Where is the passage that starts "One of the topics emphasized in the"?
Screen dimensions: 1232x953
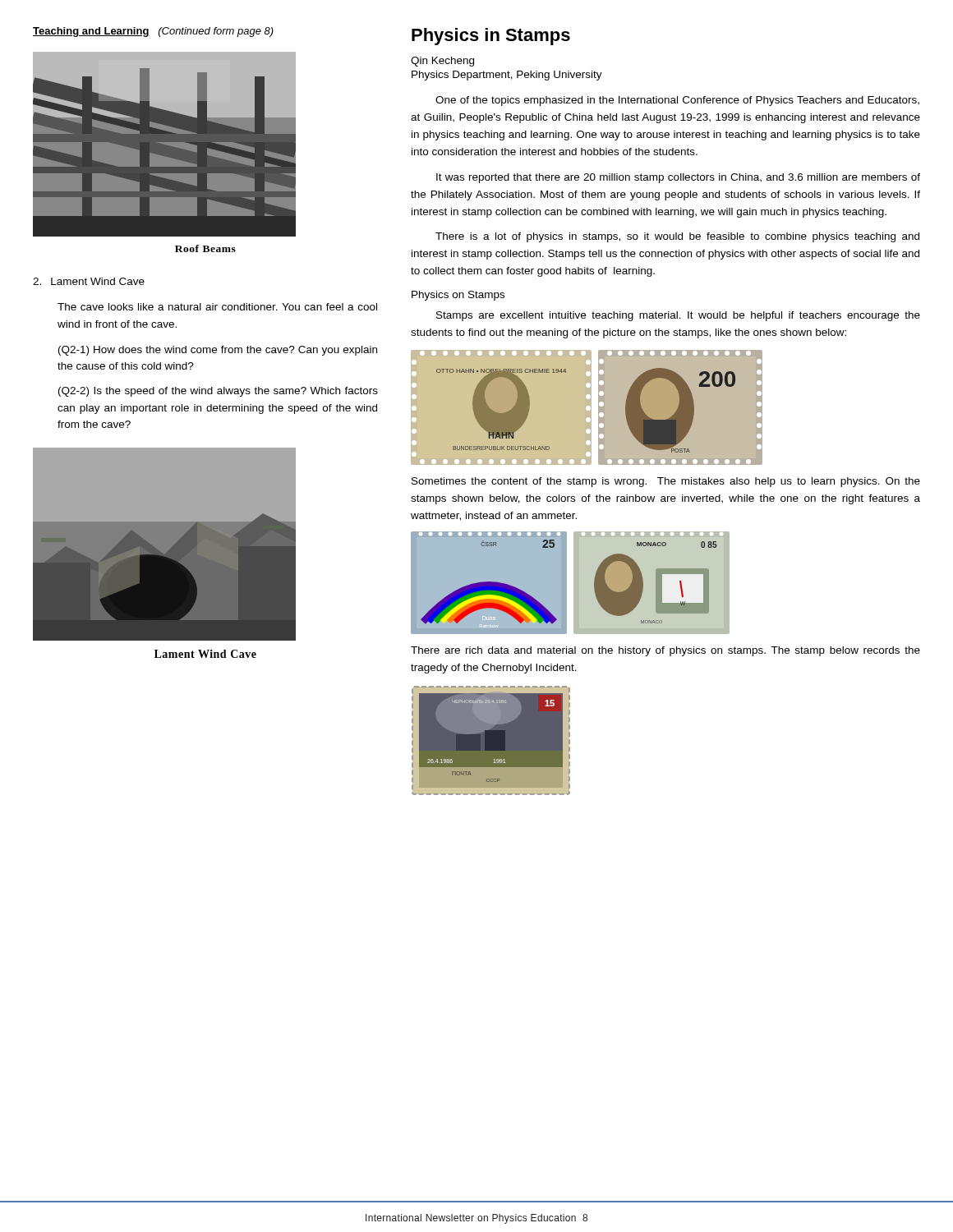(x=665, y=186)
